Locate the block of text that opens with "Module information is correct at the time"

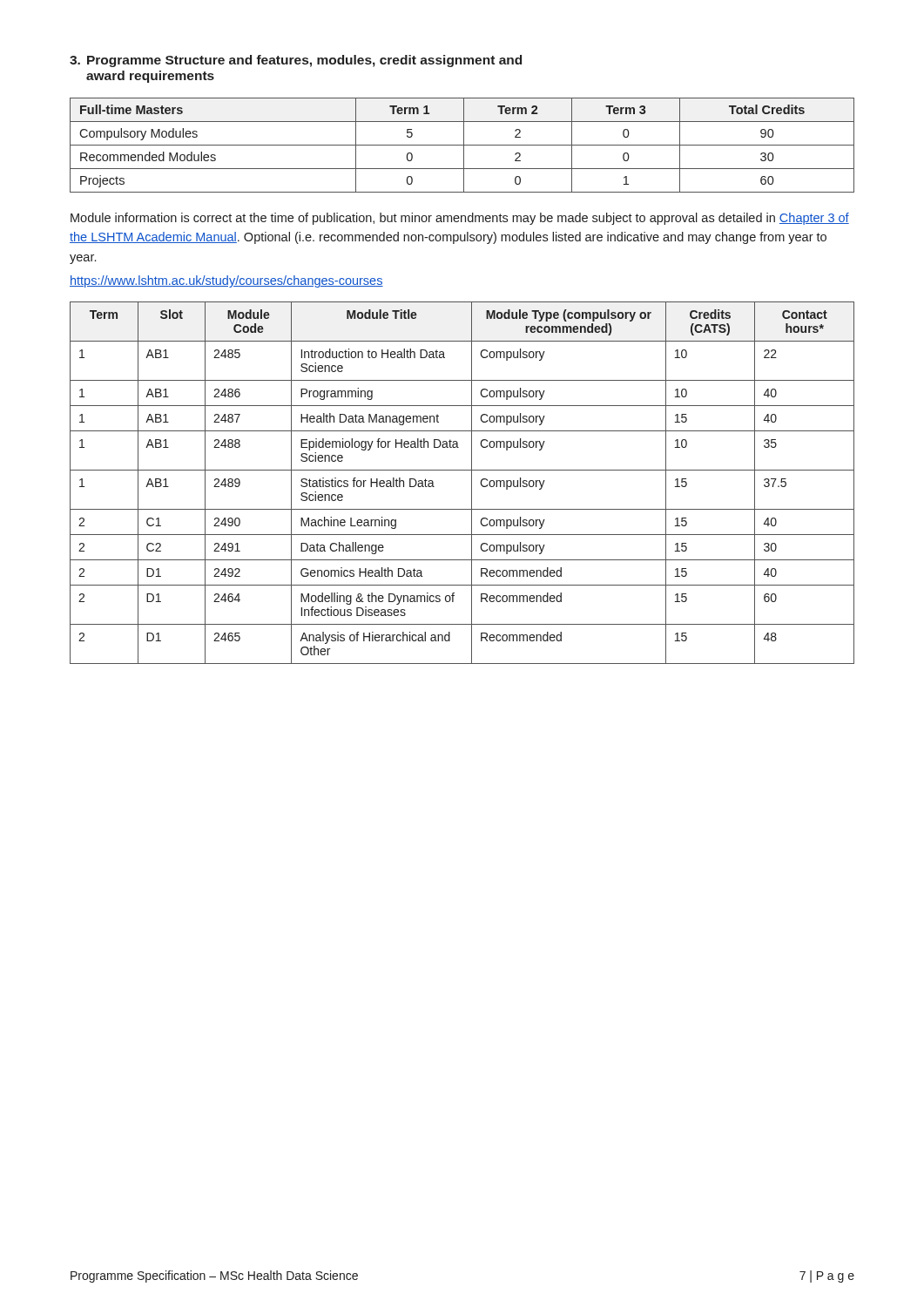[x=459, y=237]
